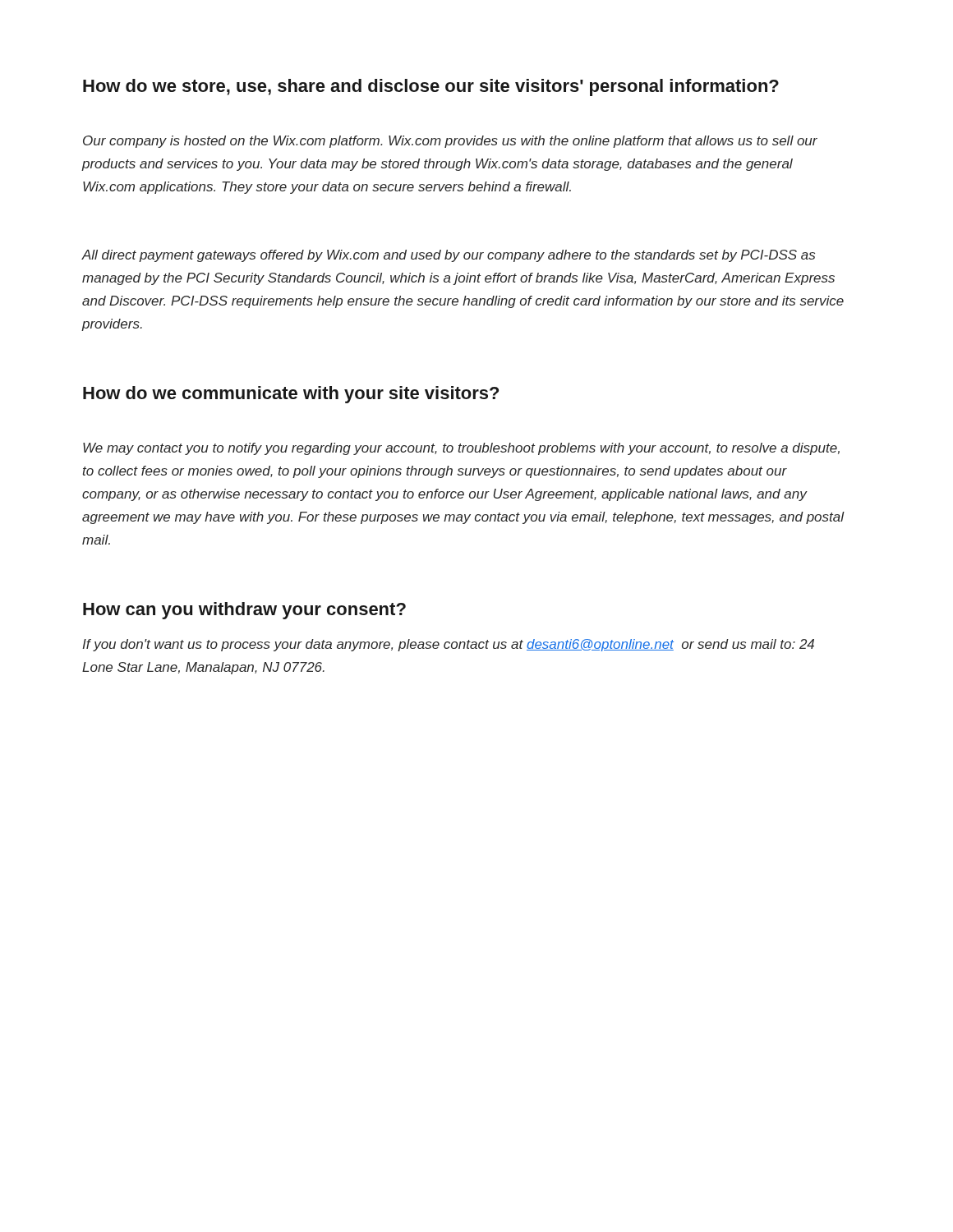Select the text block that reads "All direct payment gateways offered by"
Viewport: 953px width, 1232px height.
pyautogui.click(x=463, y=289)
